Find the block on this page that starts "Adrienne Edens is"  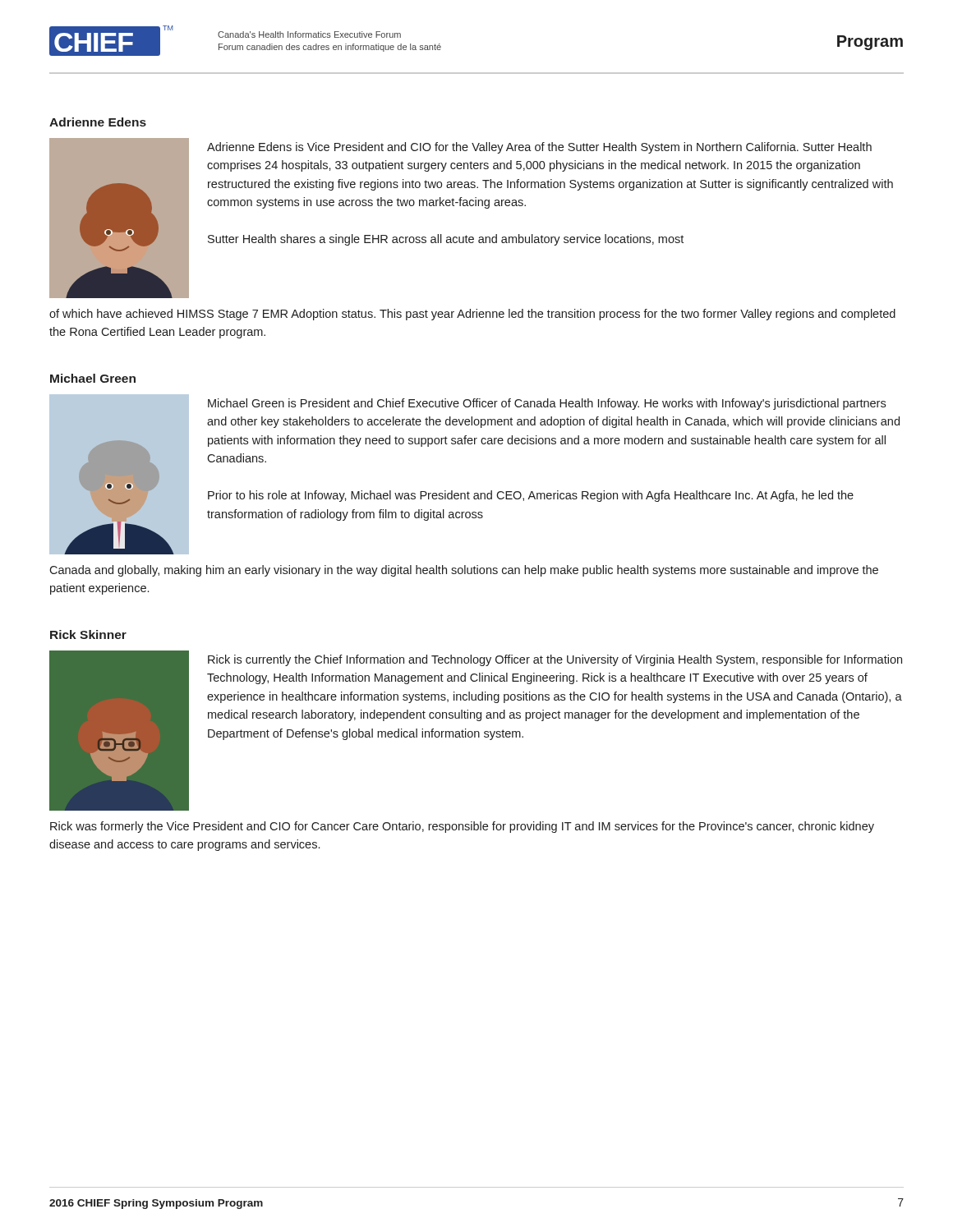[x=550, y=193]
